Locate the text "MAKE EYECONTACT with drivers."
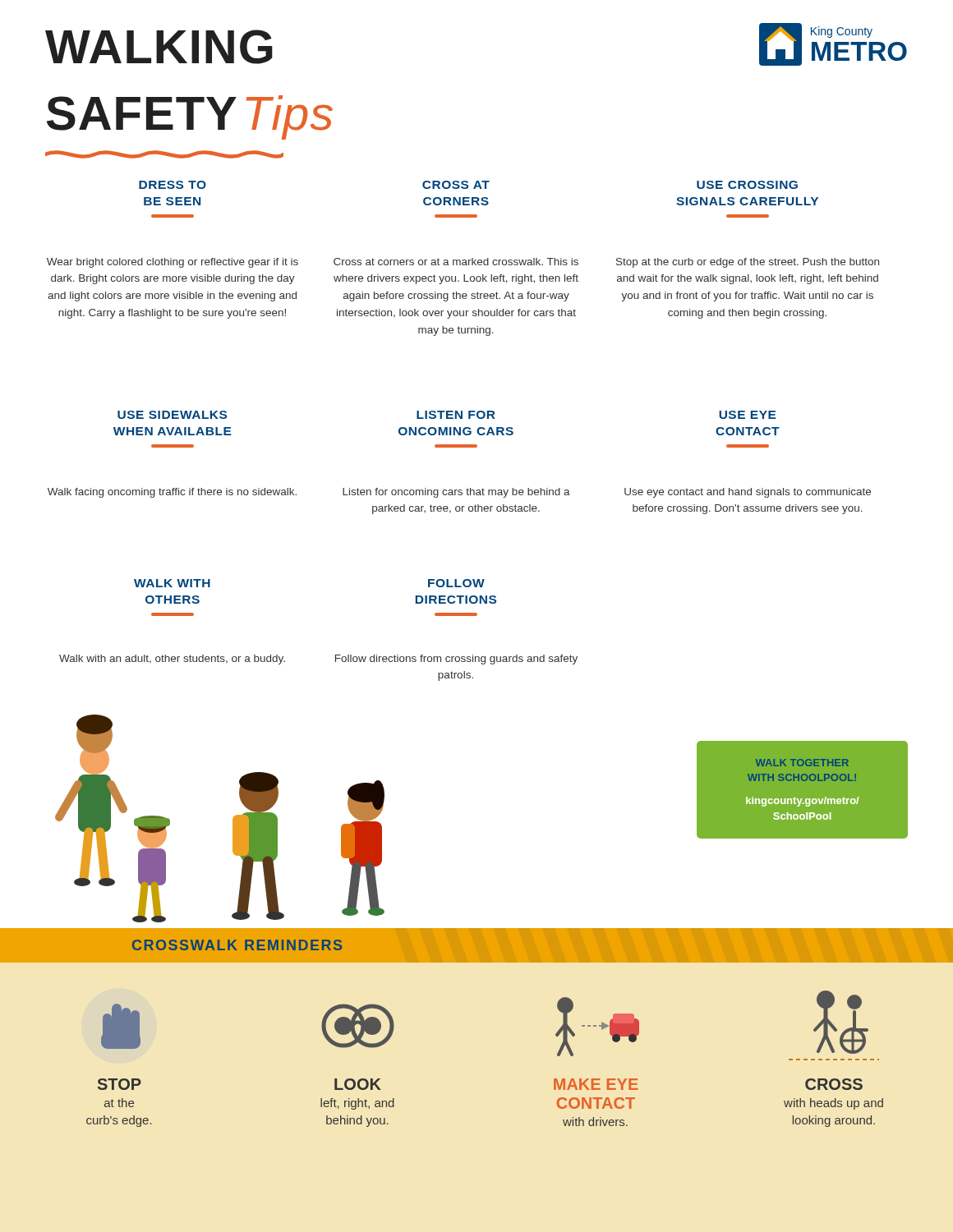Viewport: 953px width, 1232px height. [x=596, y=1103]
